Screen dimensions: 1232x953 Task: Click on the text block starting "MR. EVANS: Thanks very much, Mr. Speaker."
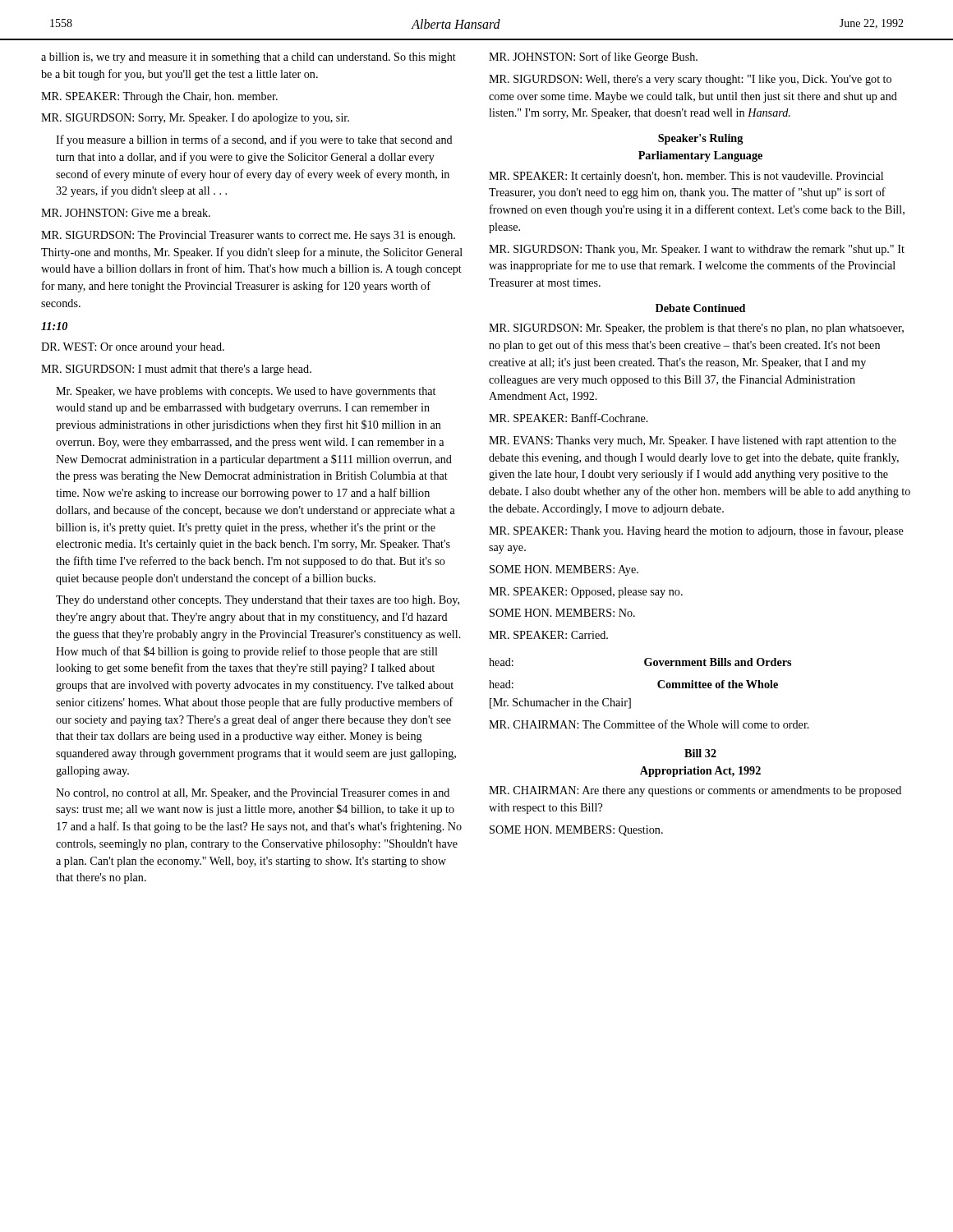[x=700, y=475]
